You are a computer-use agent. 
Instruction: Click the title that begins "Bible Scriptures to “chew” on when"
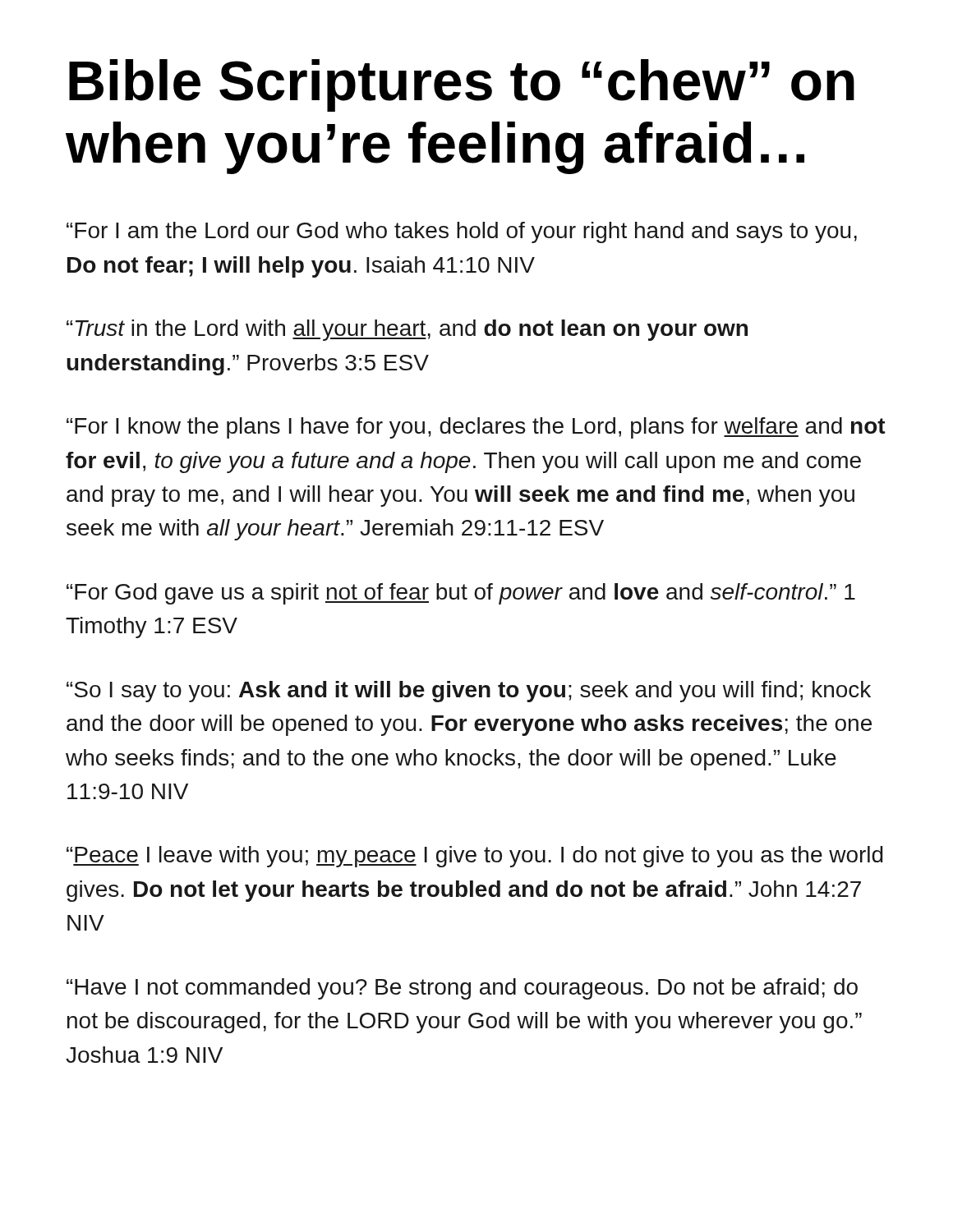(x=462, y=112)
